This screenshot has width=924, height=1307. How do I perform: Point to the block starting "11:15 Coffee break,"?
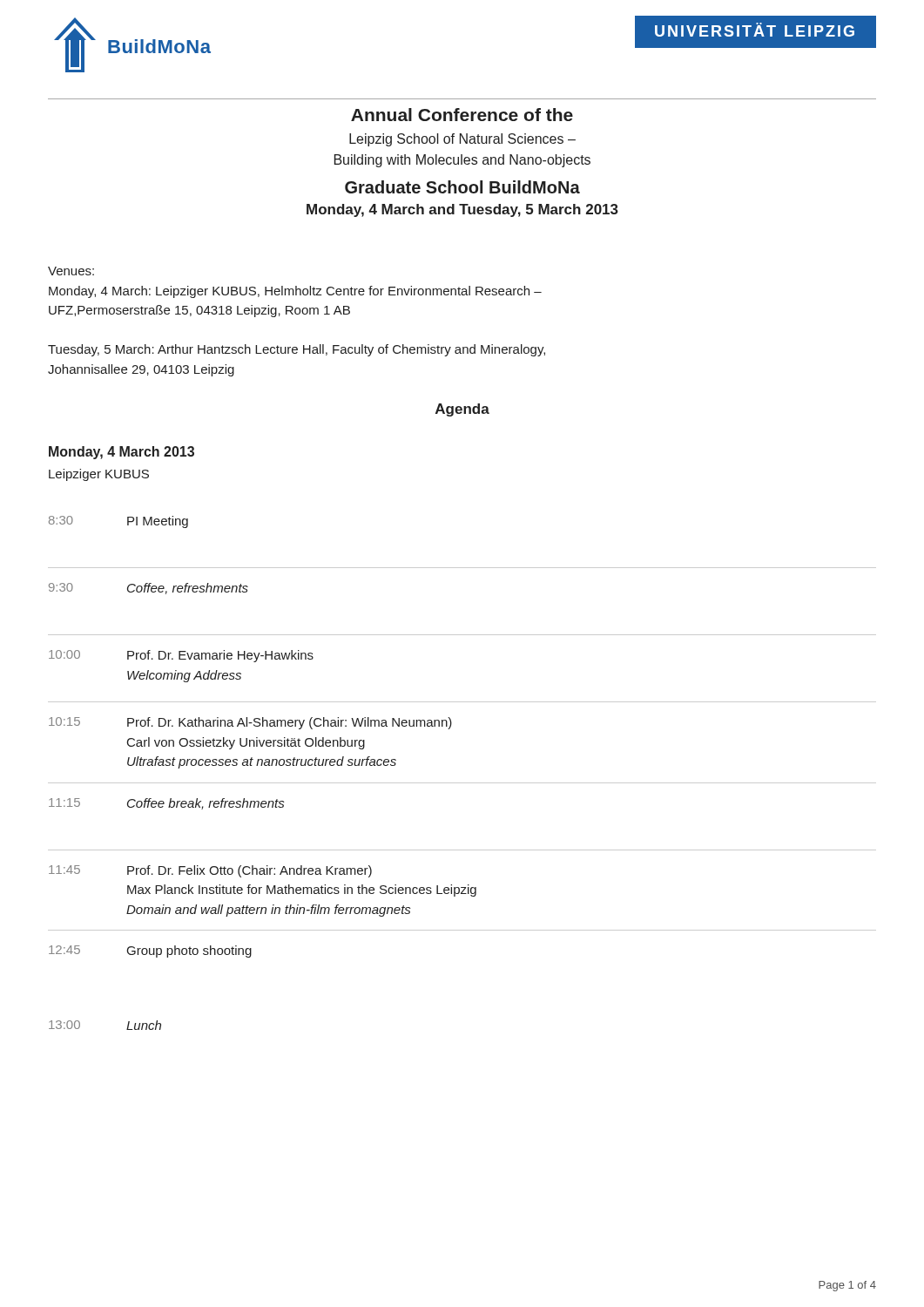click(166, 804)
